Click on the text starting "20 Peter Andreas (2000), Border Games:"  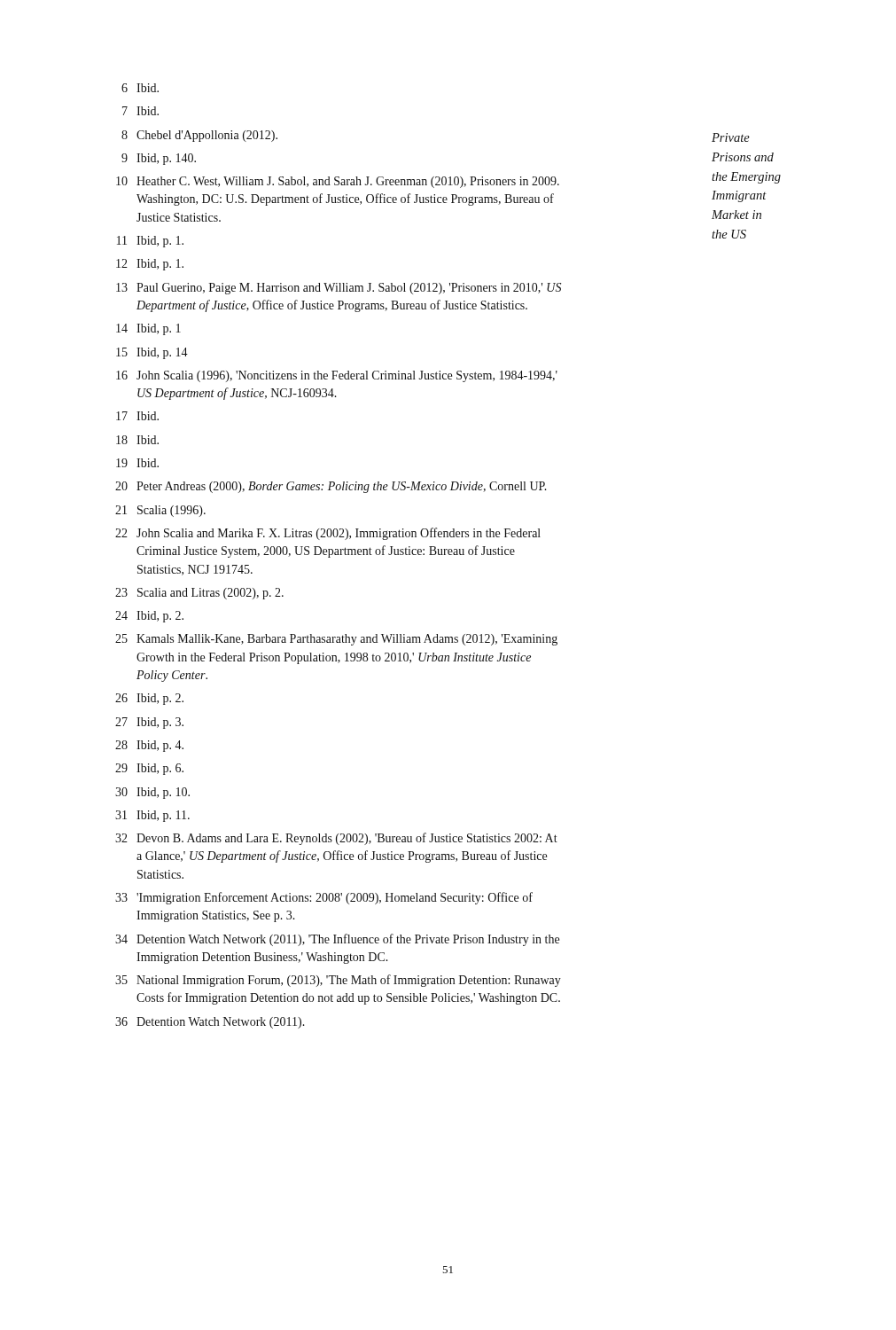[321, 487]
